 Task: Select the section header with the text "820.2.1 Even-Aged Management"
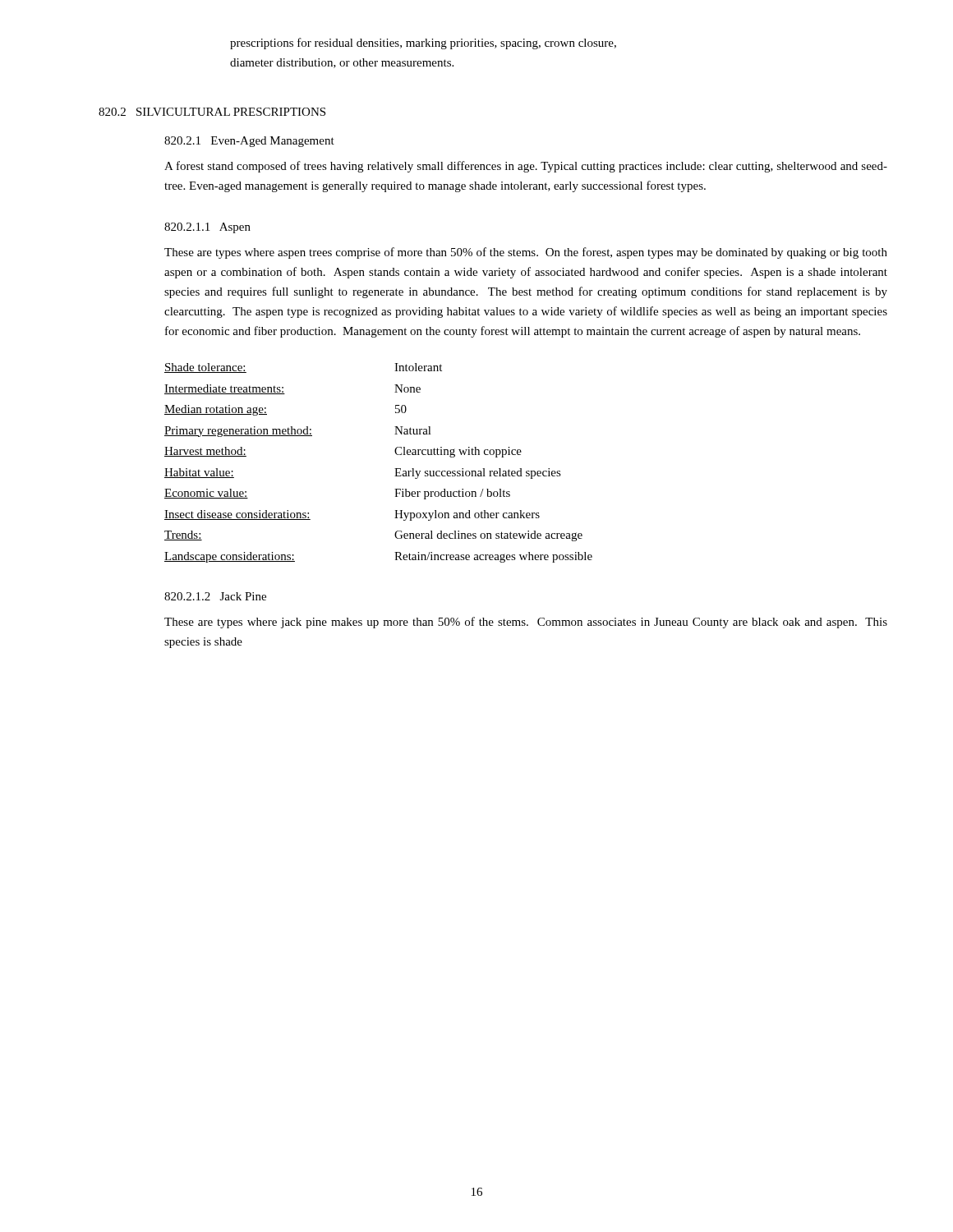(249, 140)
